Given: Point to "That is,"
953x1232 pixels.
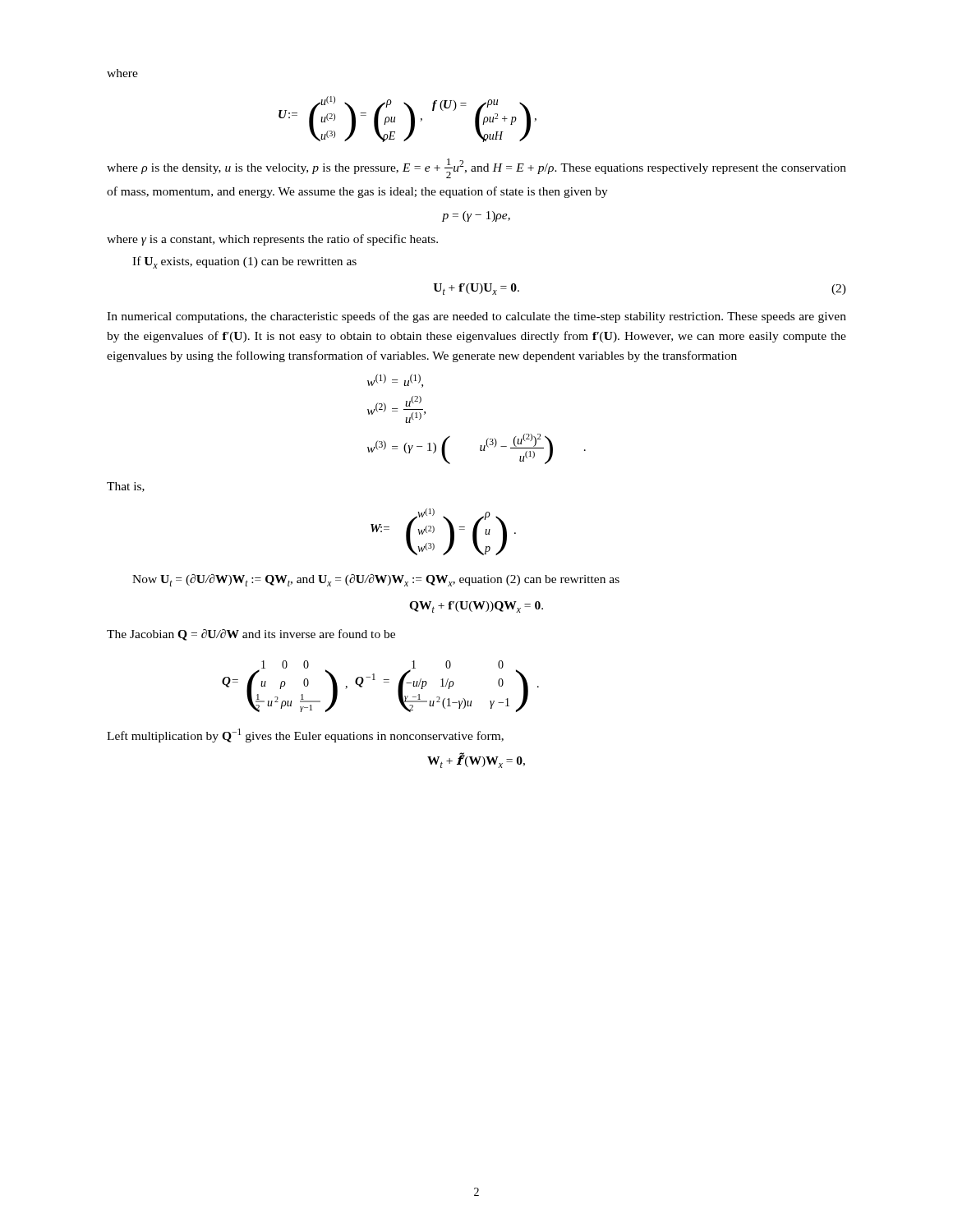Looking at the screenshot, I should (x=126, y=486).
